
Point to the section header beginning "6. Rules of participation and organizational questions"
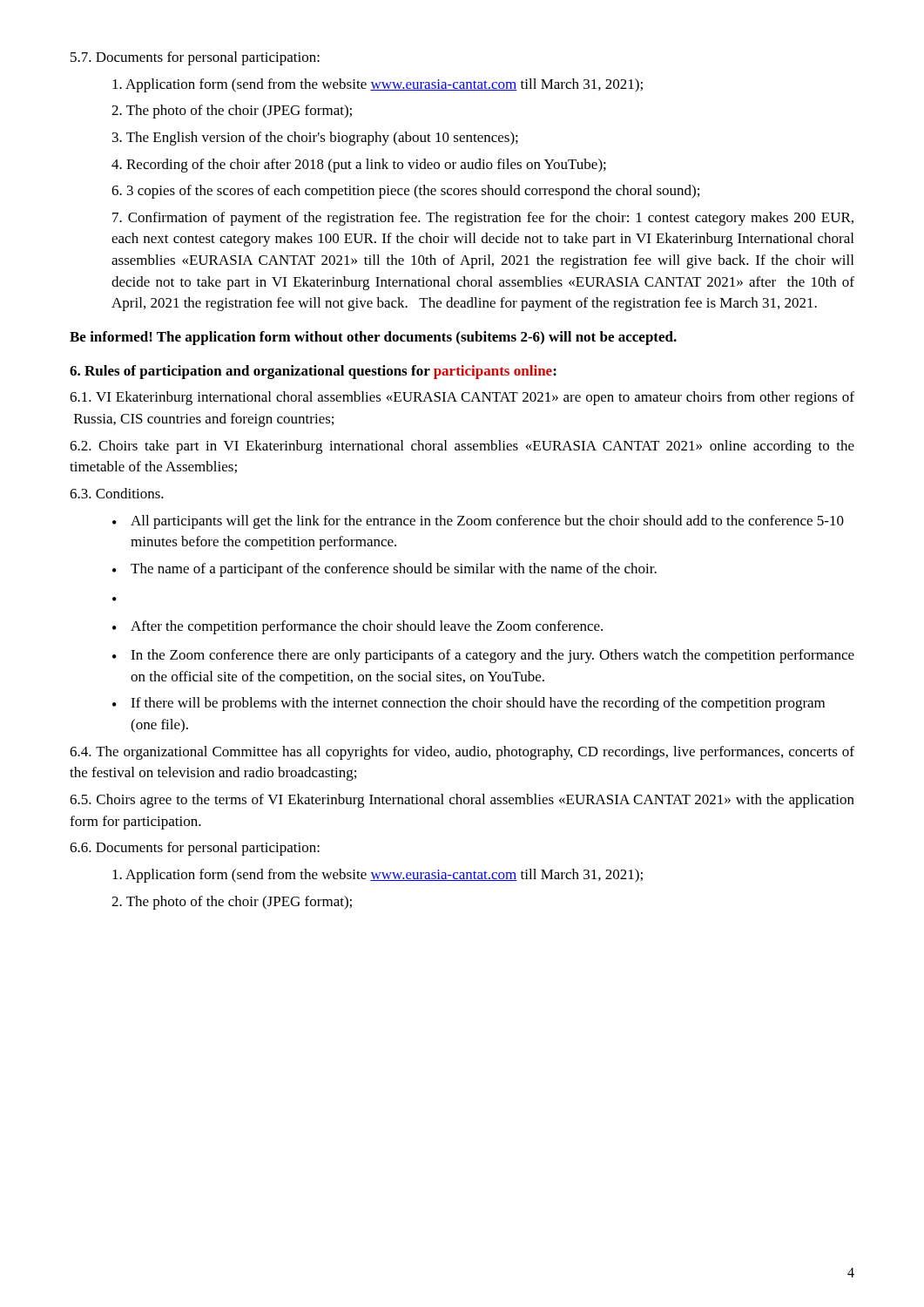click(x=462, y=371)
